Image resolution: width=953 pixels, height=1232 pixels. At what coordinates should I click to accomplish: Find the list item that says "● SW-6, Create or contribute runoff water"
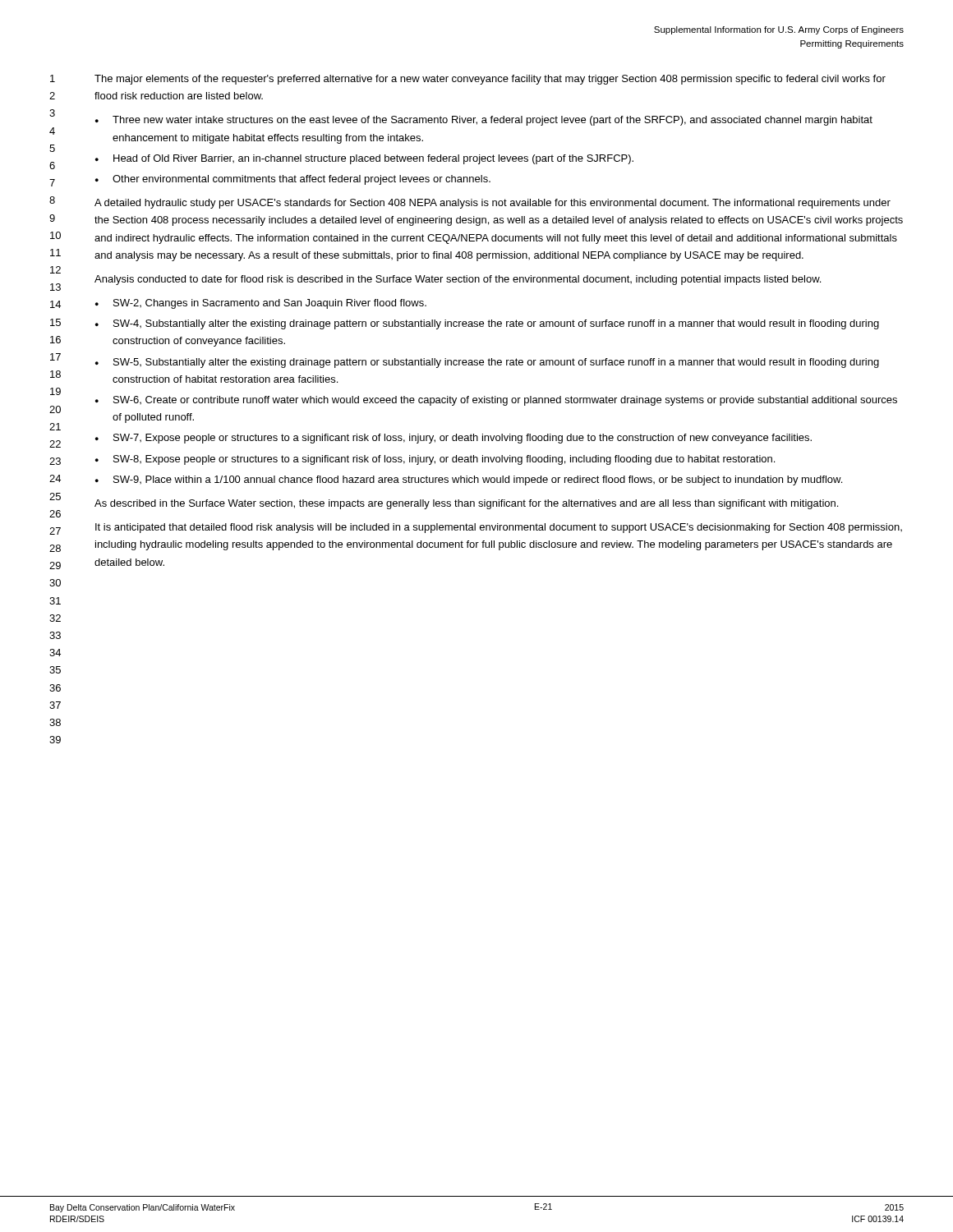click(x=499, y=408)
